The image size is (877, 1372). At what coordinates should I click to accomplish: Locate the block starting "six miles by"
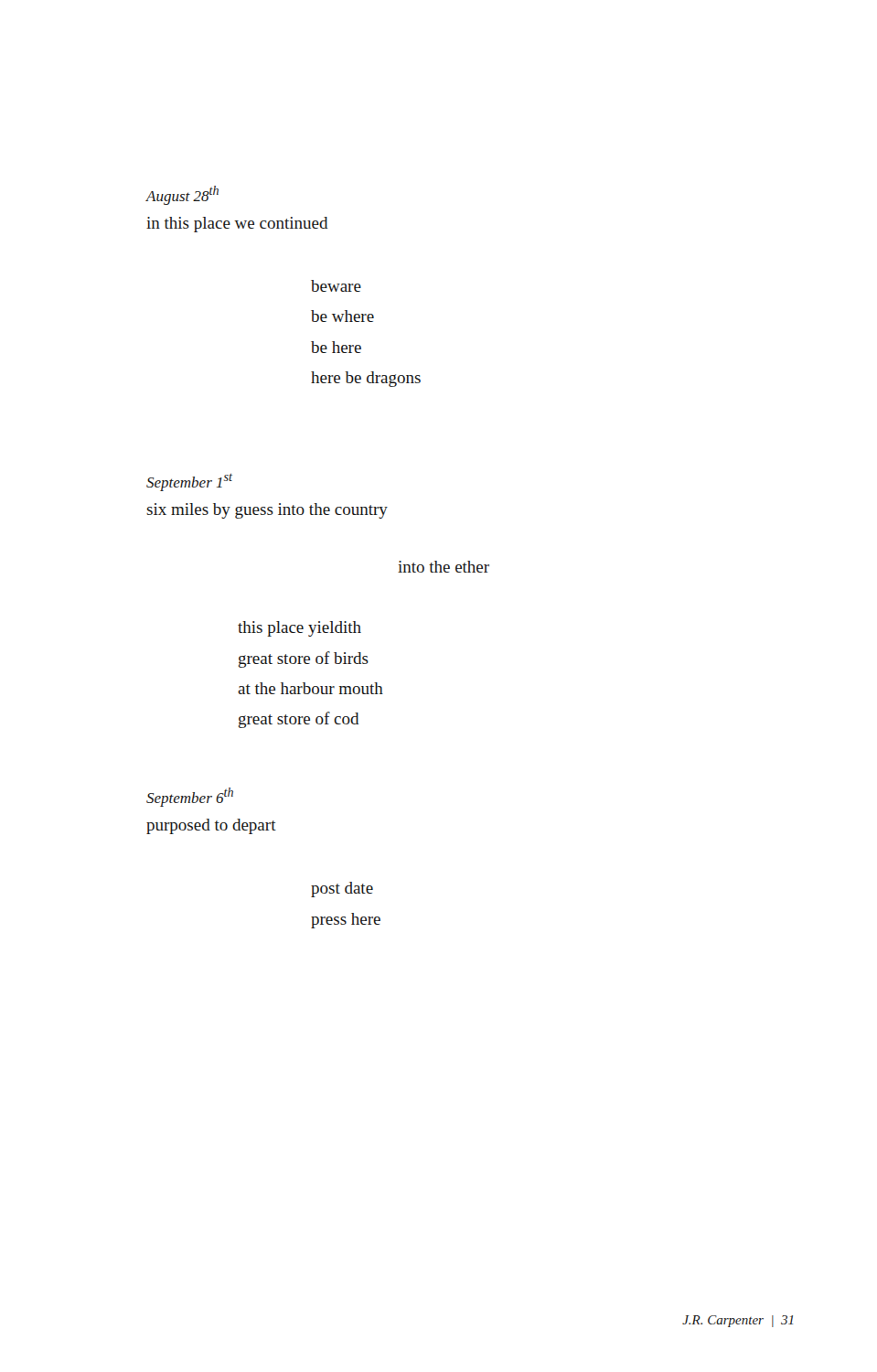pos(267,509)
